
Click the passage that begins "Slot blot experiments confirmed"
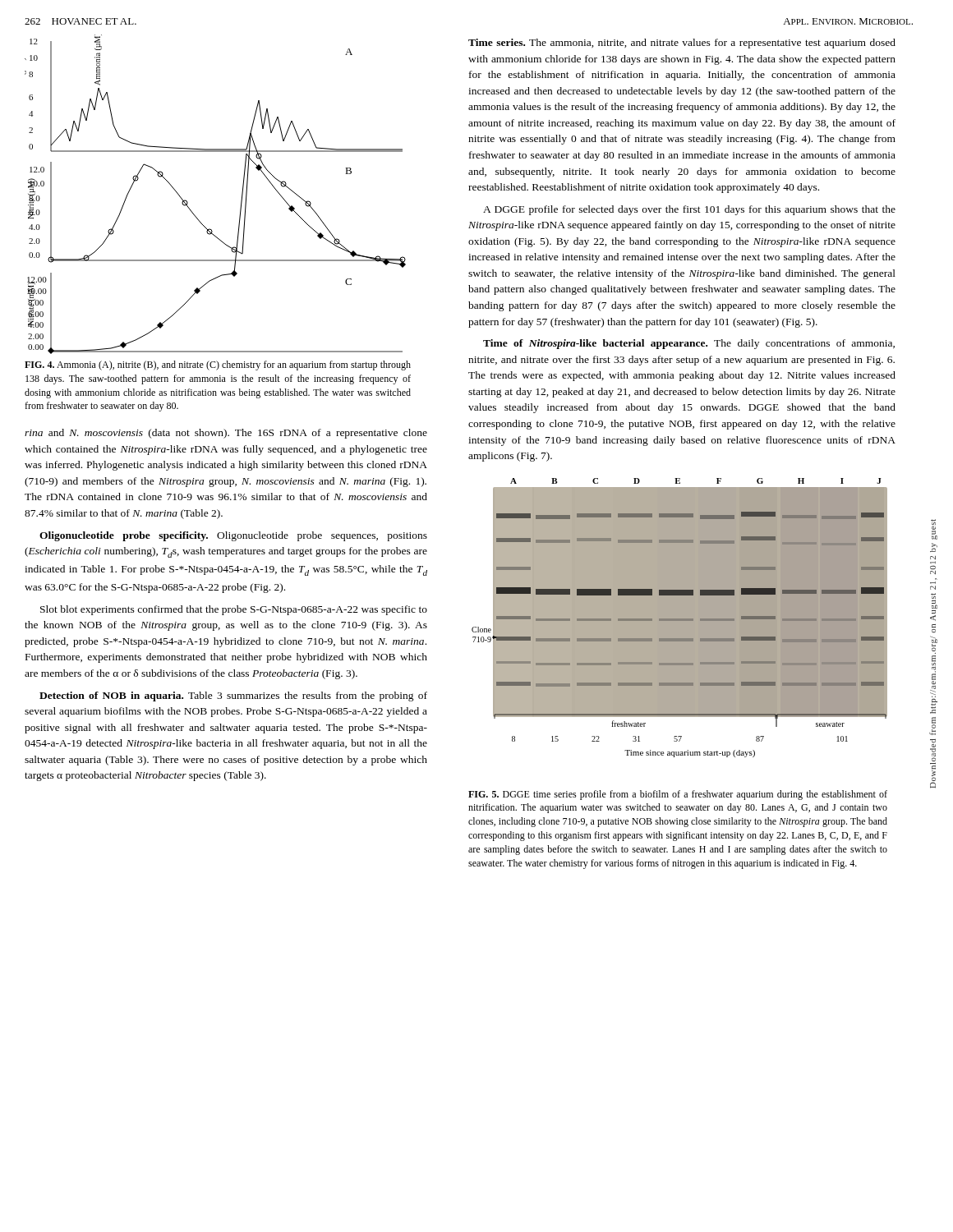click(x=226, y=641)
